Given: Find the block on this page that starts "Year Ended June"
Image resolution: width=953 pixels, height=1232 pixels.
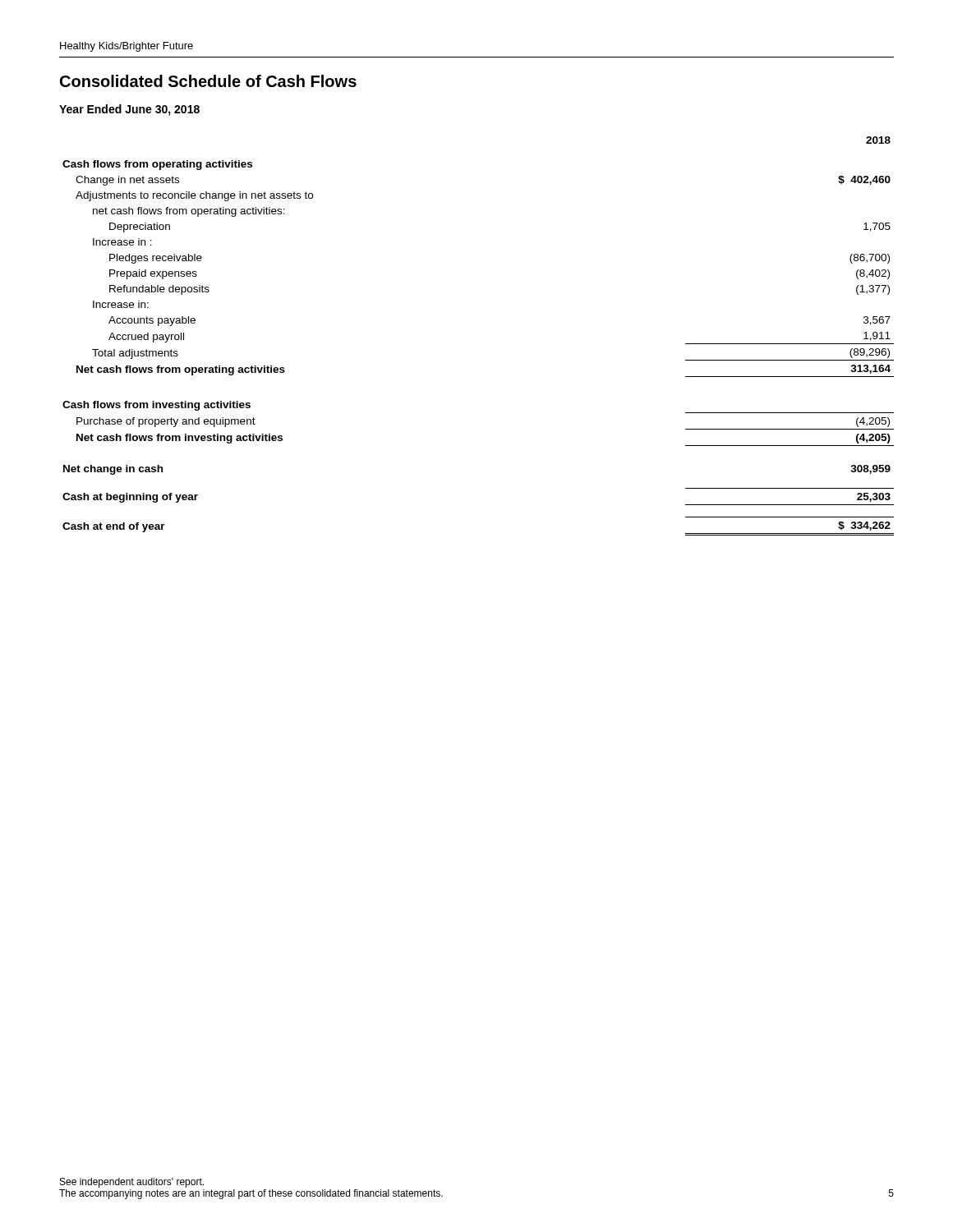Looking at the screenshot, I should 130,109.
